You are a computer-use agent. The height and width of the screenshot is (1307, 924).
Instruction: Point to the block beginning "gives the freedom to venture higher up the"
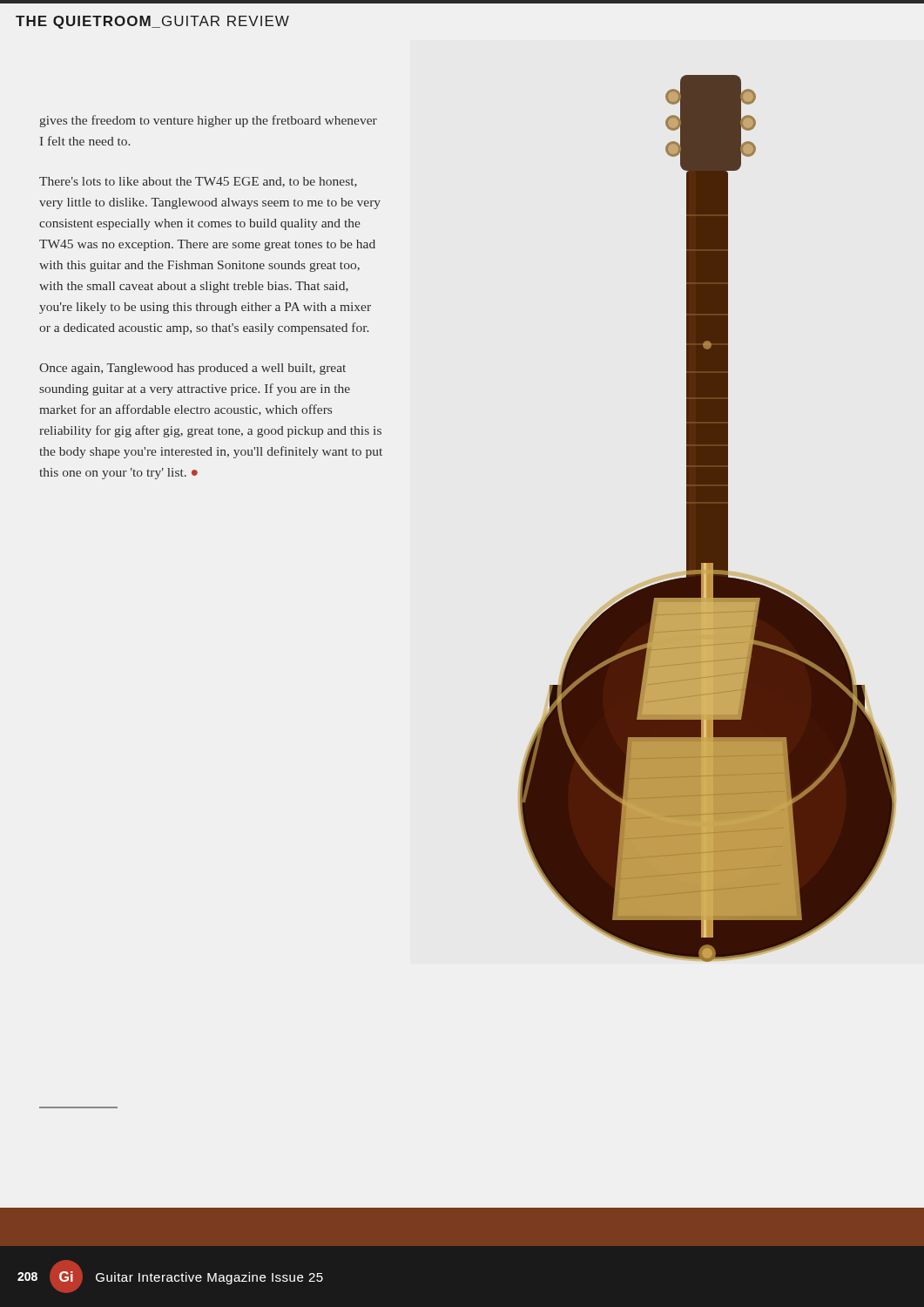(208, 130)
